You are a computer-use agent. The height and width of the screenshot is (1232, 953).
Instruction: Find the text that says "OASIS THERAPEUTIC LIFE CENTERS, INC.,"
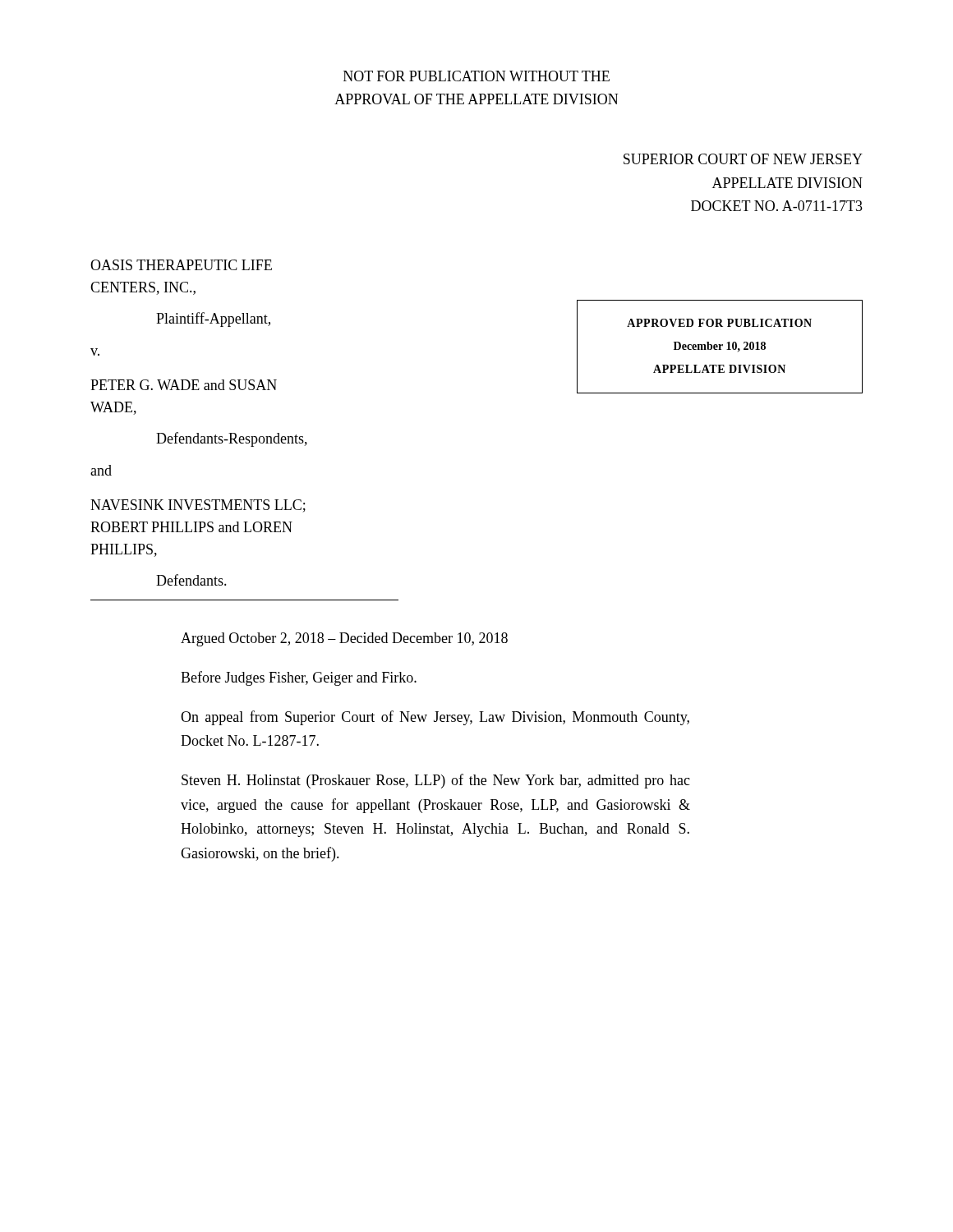tap(181, 277)
